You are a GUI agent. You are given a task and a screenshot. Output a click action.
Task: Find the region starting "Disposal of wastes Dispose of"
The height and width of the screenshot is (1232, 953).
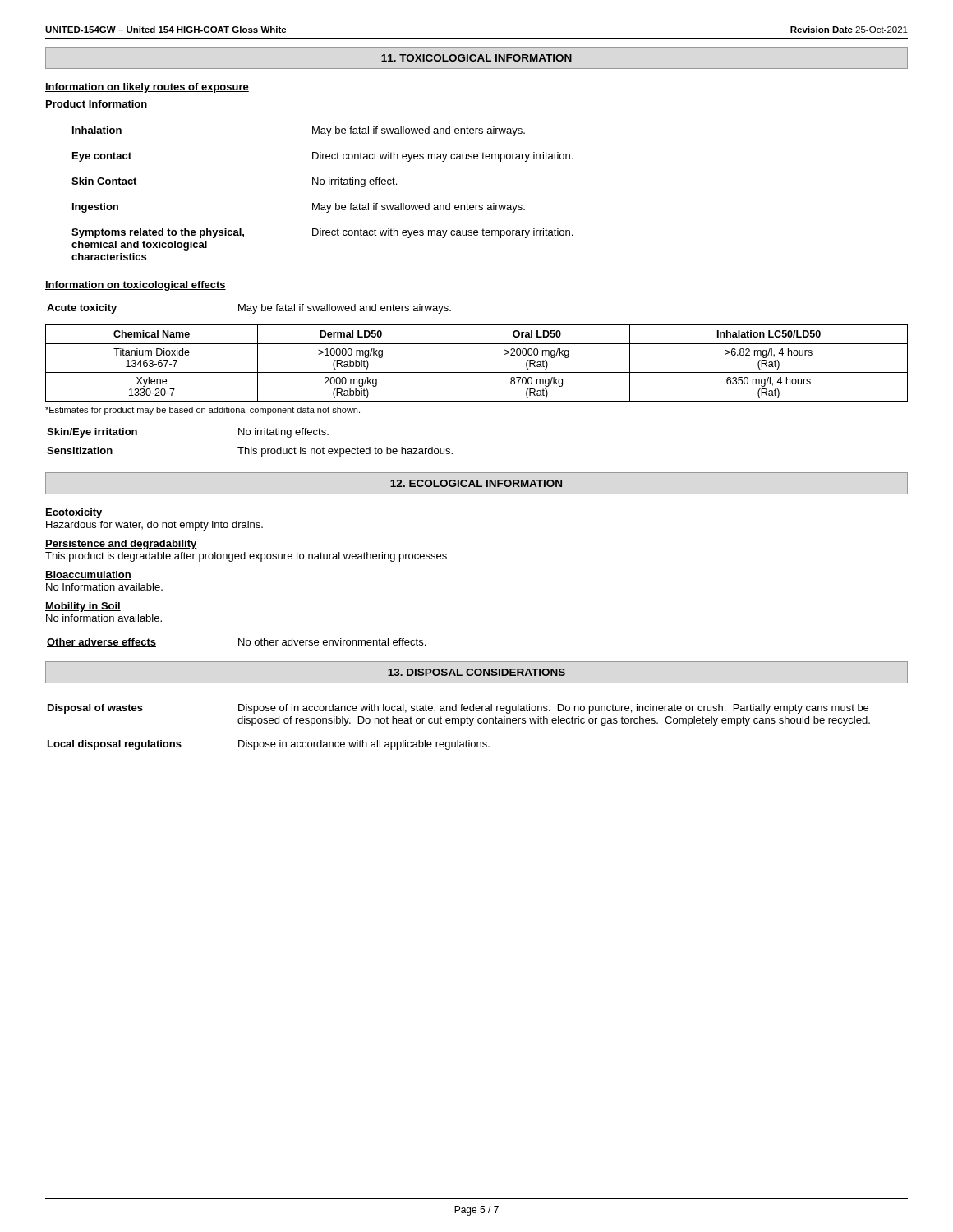476,726
